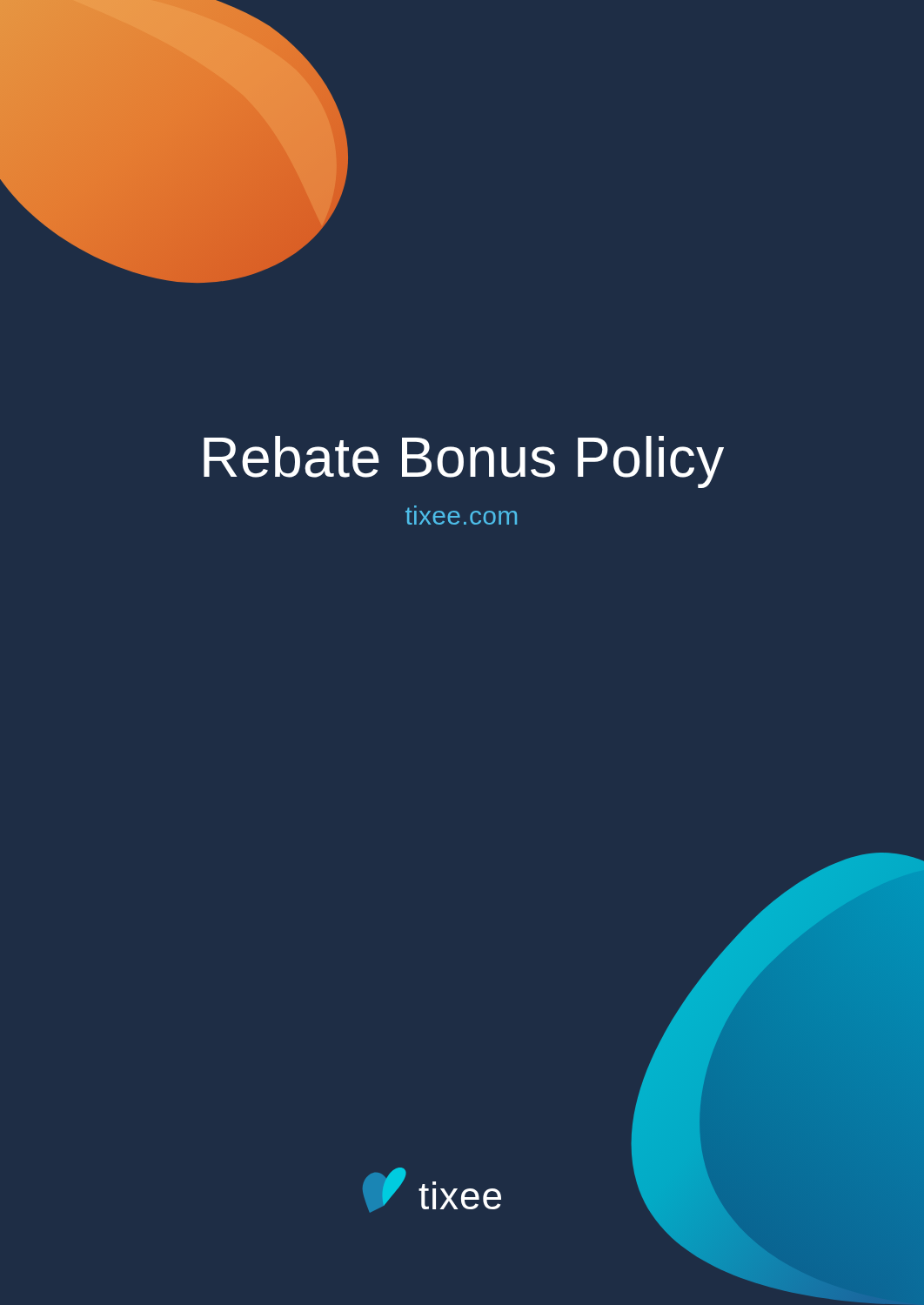Click on the logo
924x1305 pixels.
tap(462, 1195)
